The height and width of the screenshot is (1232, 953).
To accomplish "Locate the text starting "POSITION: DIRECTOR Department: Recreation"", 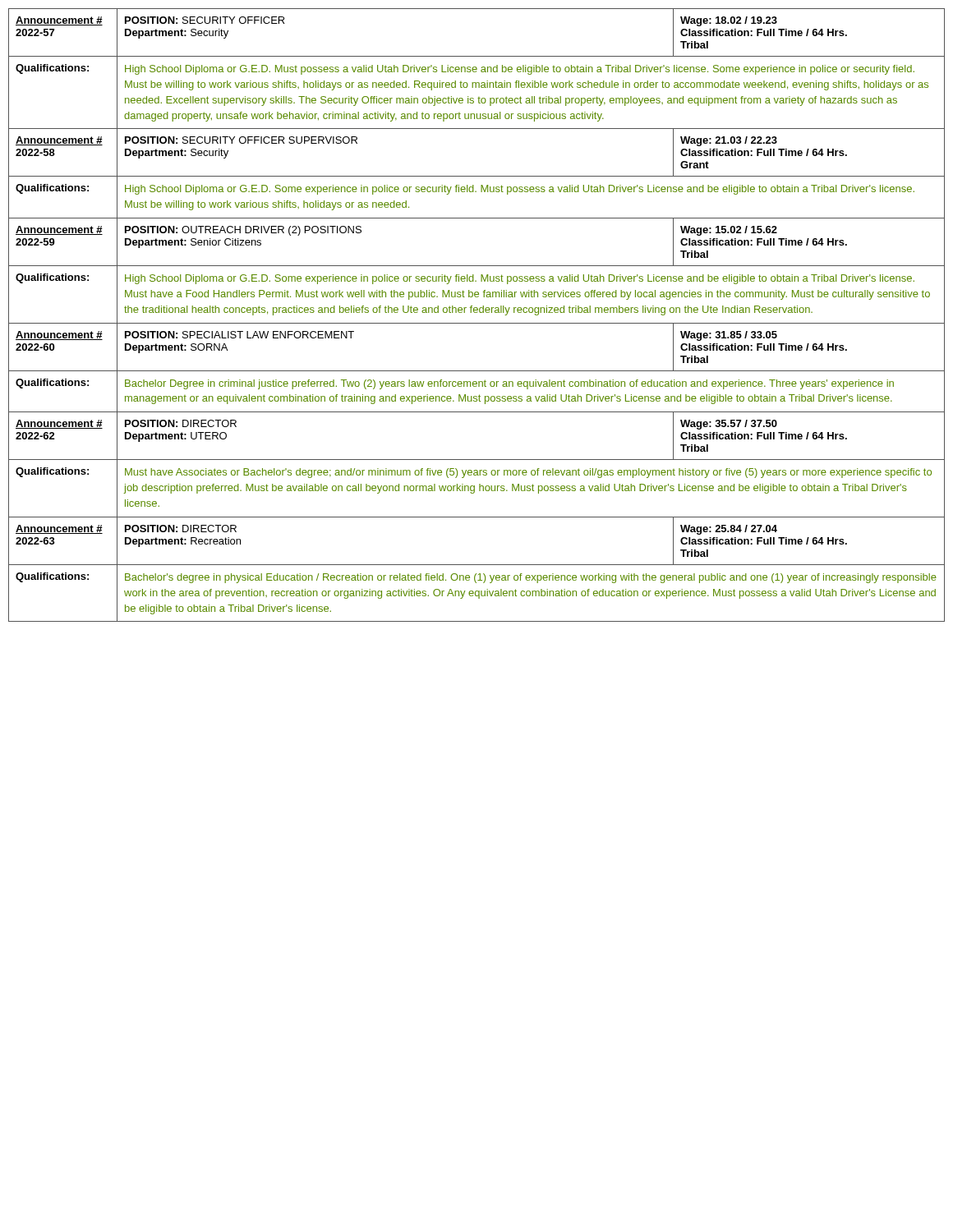I will coord(183,535).
